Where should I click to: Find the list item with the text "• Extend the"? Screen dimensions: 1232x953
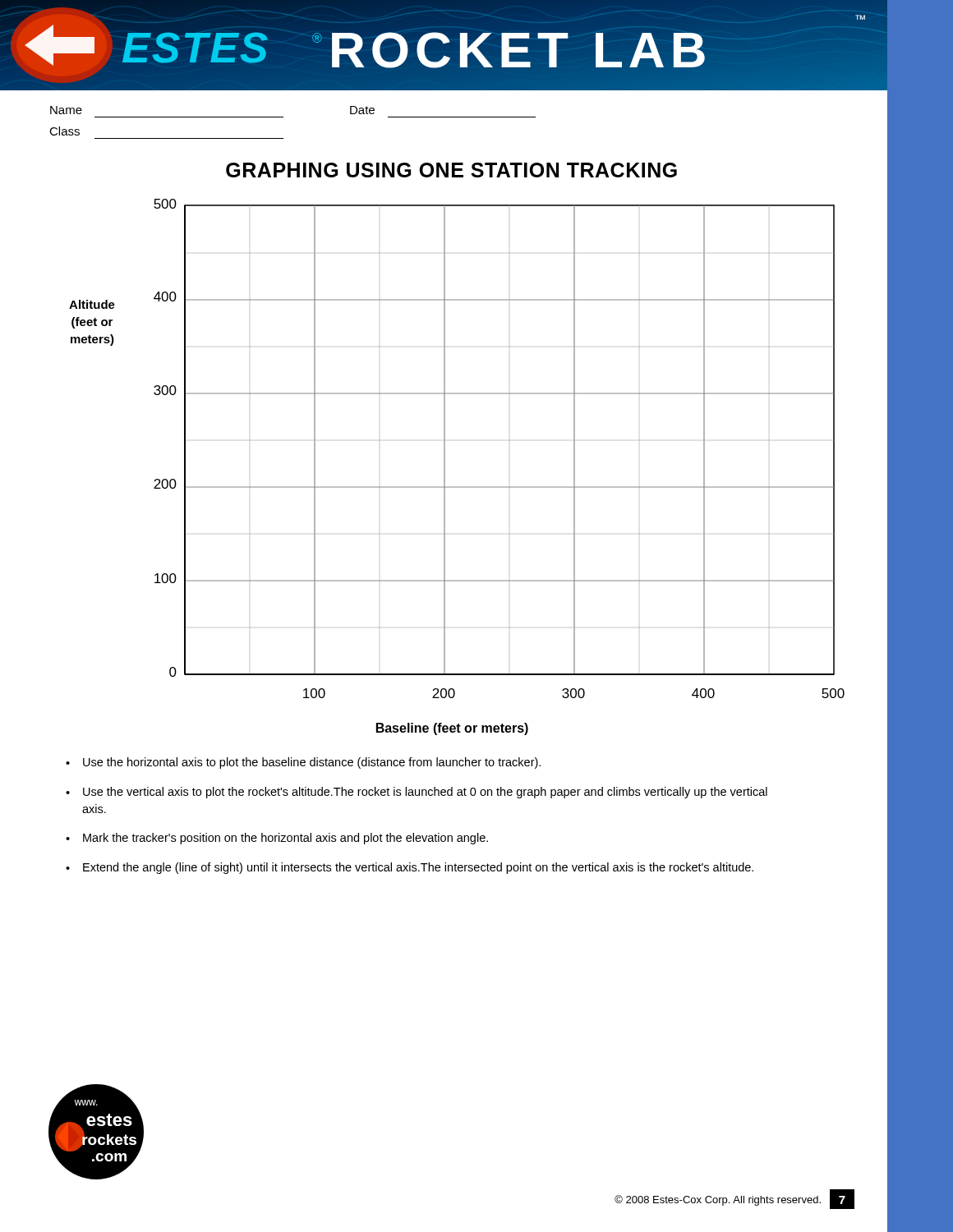click(x=410, y=868)
